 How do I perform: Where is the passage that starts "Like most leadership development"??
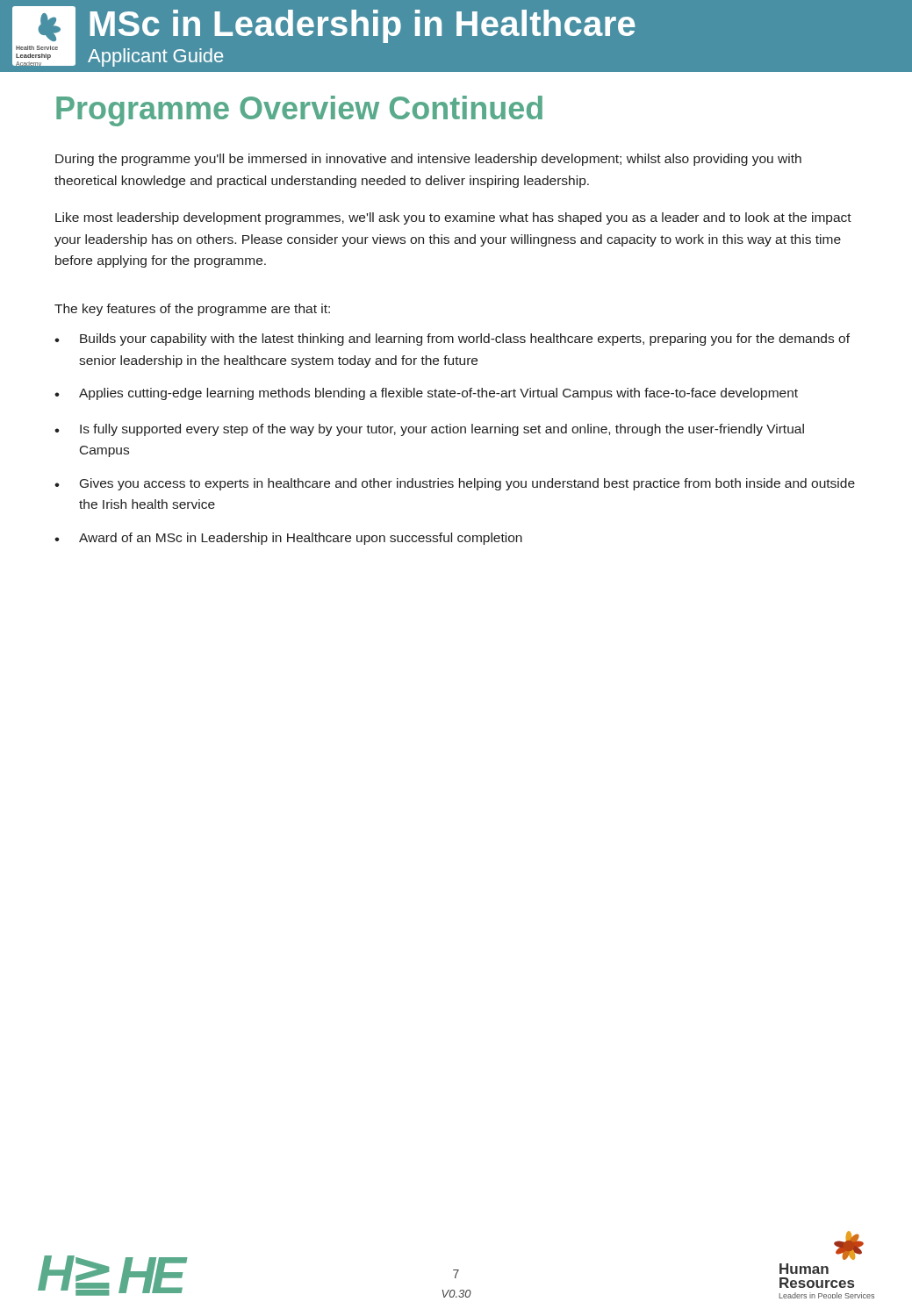coord(453,239)
